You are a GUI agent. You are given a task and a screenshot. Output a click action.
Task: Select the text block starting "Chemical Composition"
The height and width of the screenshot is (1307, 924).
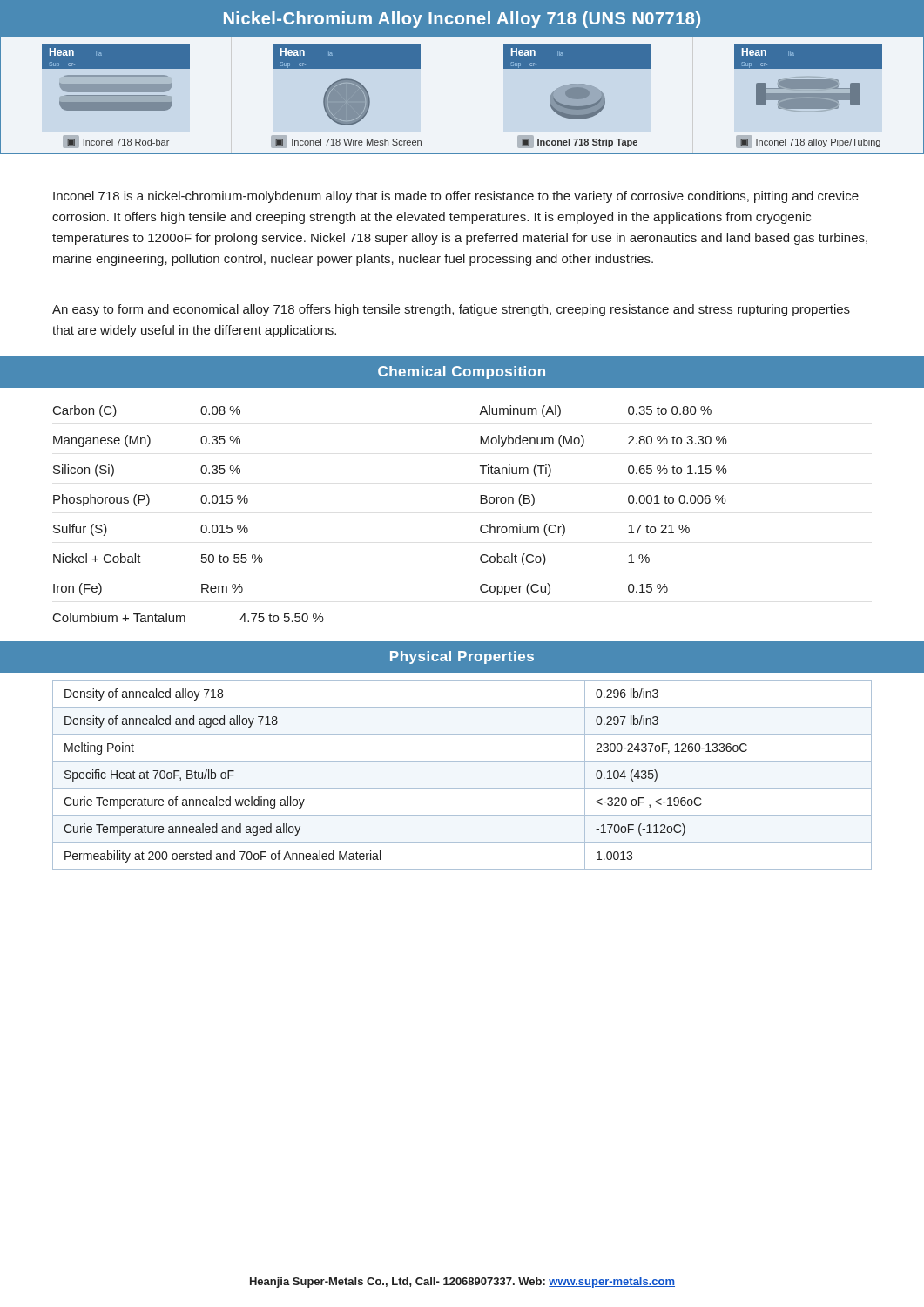click(462, 372)
